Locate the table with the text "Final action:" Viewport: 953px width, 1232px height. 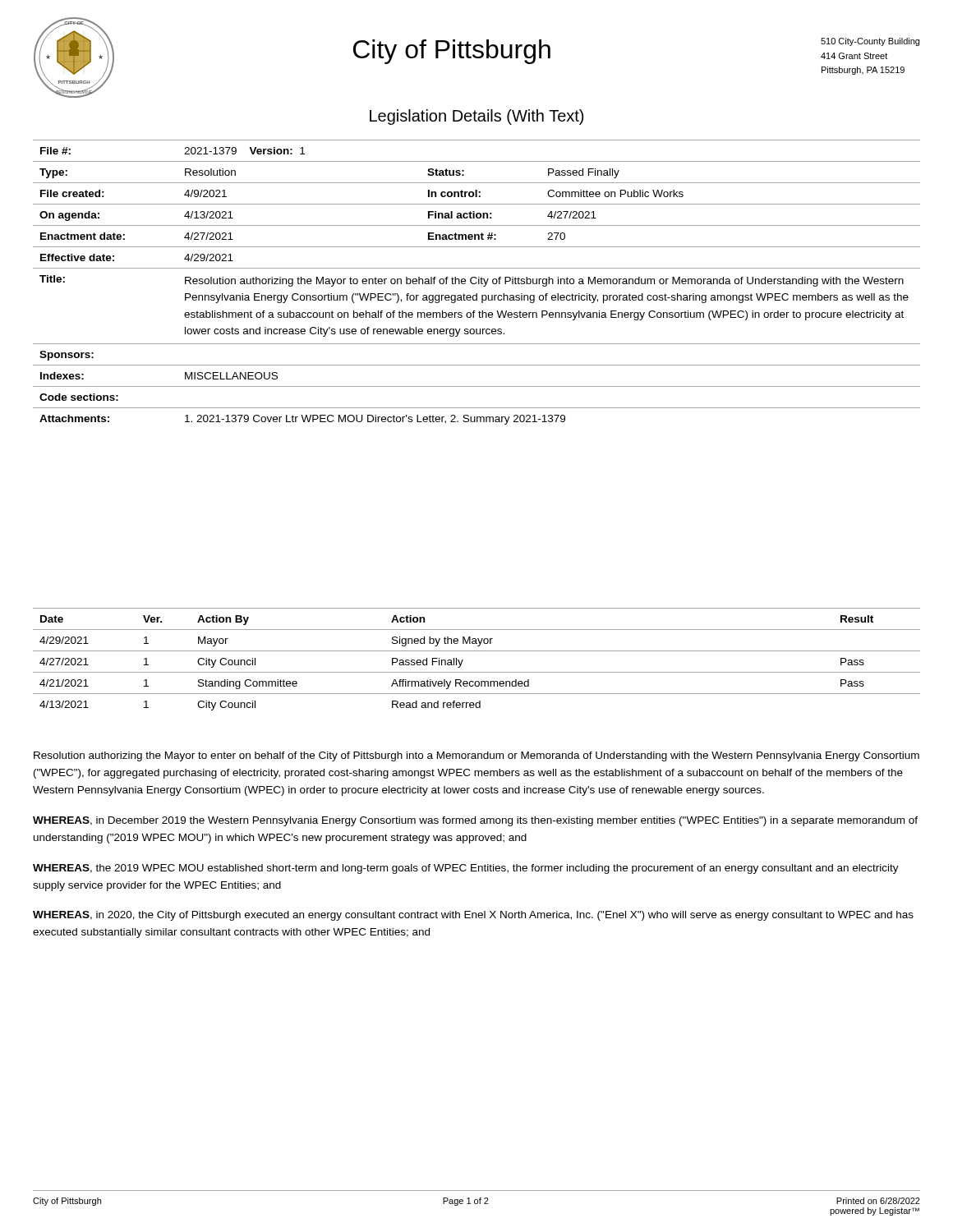pos(476,284)
